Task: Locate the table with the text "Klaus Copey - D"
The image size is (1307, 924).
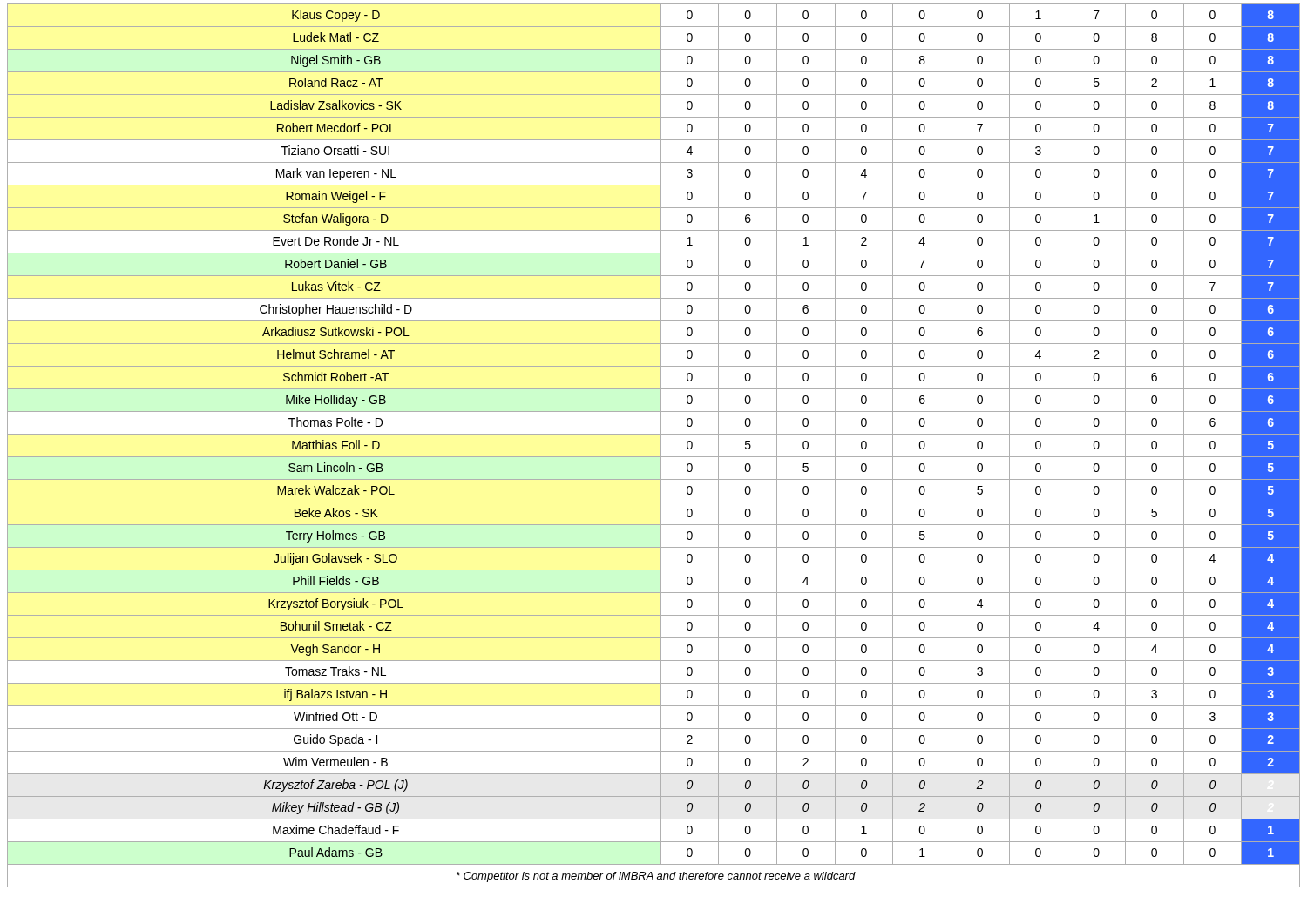Action: (x=654, y=445)
